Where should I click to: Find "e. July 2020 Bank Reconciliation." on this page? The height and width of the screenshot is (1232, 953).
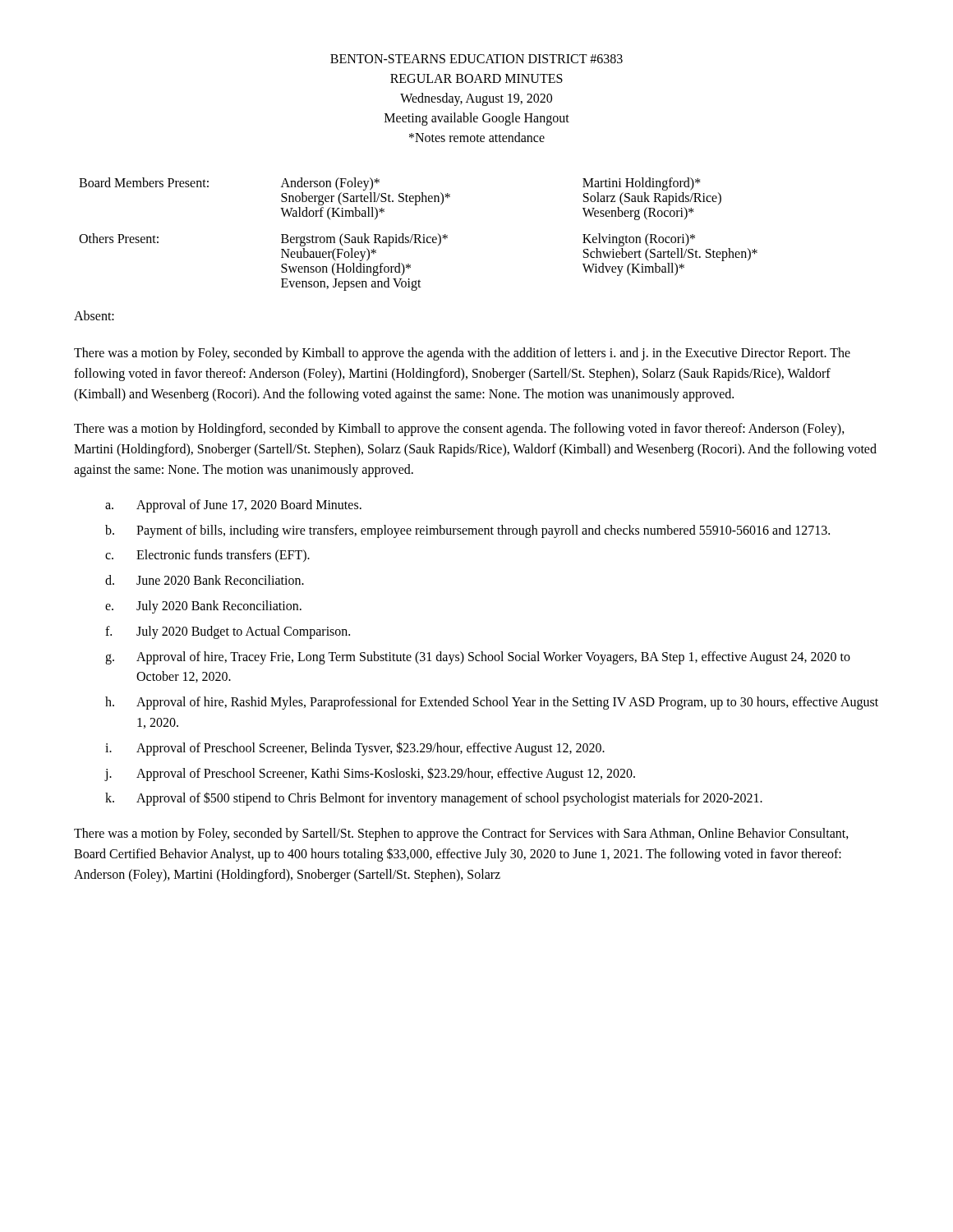point(203,607)
